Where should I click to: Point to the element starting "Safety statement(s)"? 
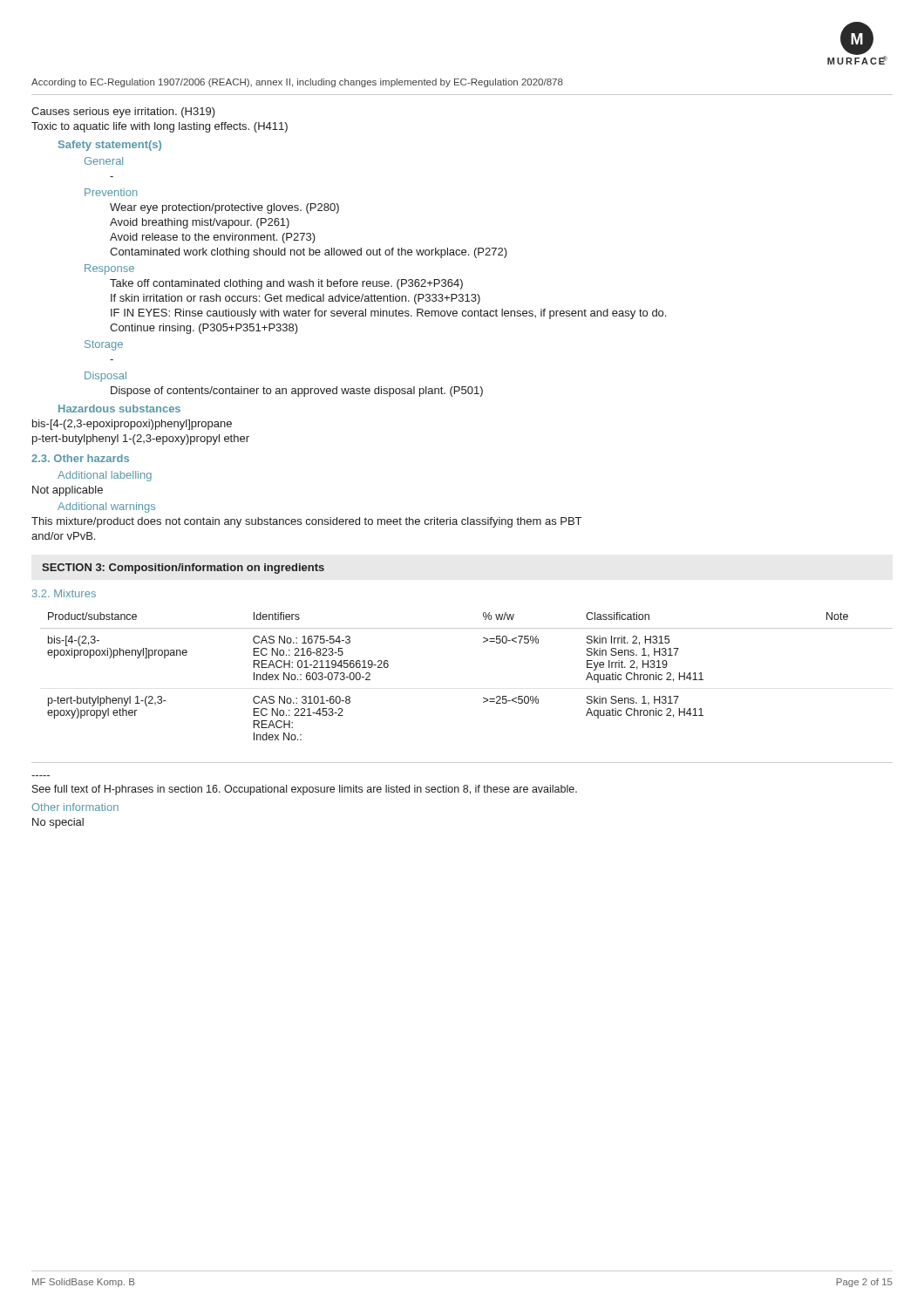(110, 144)
